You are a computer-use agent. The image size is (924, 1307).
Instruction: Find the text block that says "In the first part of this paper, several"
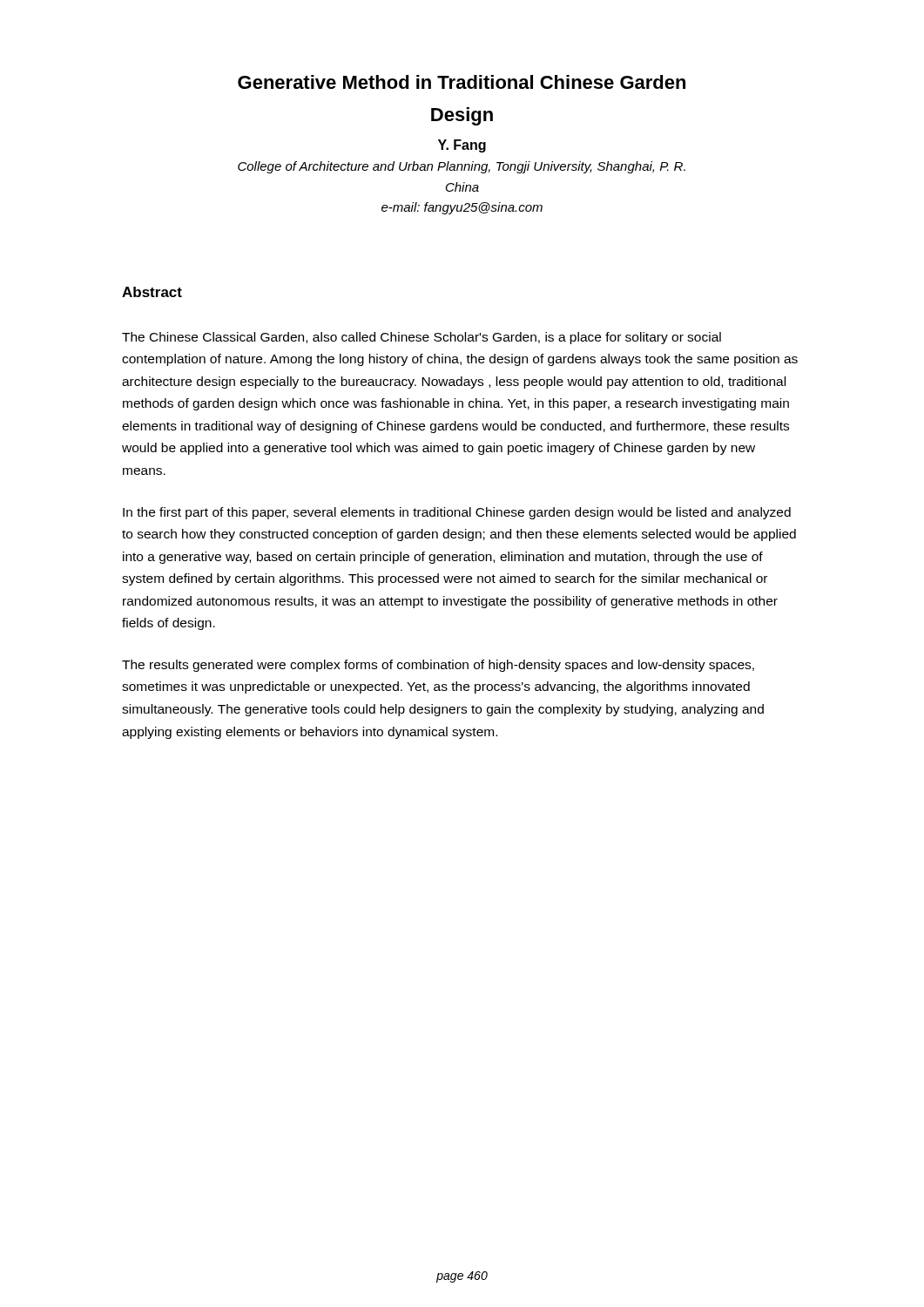tap(459, 567)
